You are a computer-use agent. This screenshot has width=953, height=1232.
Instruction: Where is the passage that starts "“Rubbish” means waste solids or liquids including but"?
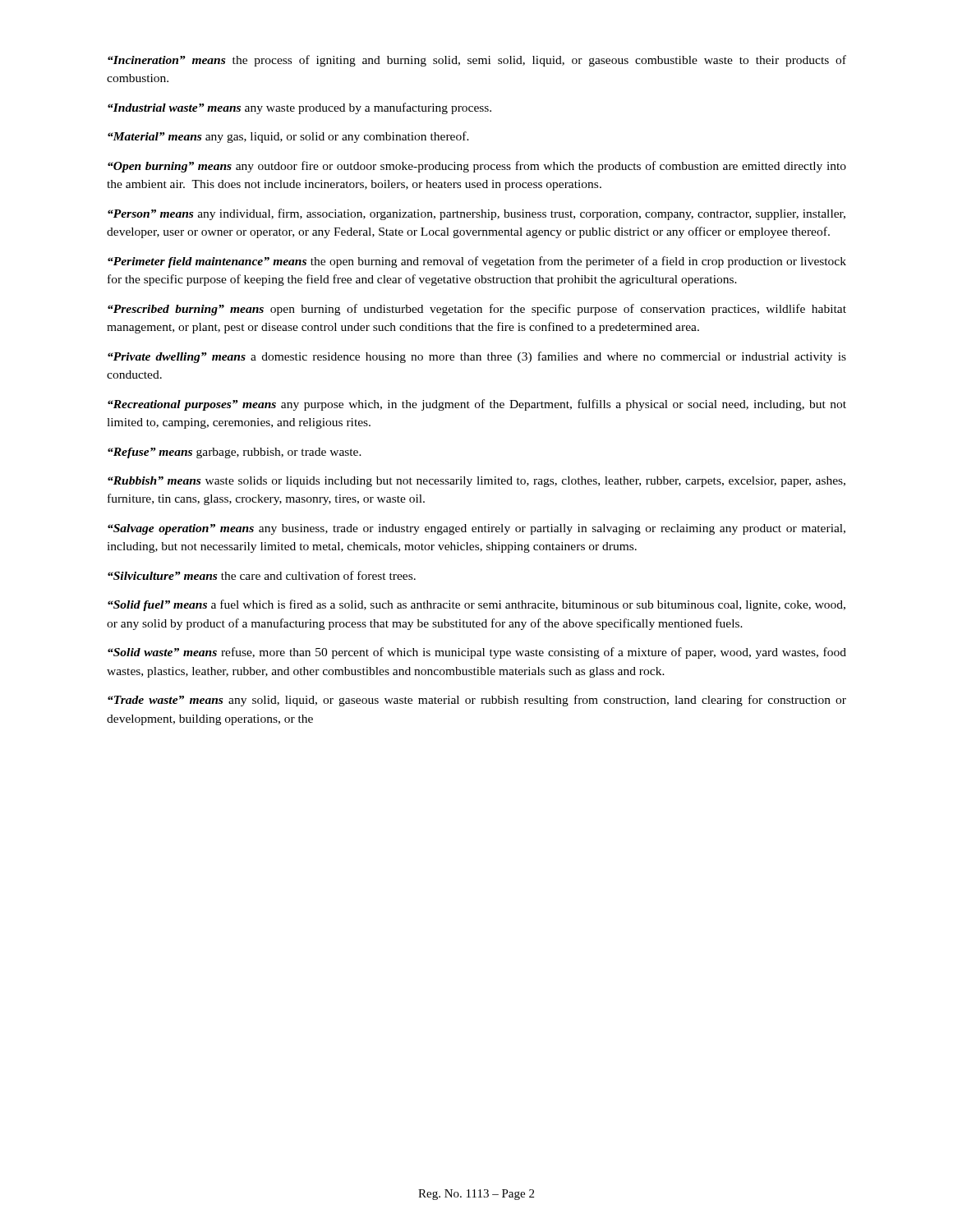coord(476,489)
